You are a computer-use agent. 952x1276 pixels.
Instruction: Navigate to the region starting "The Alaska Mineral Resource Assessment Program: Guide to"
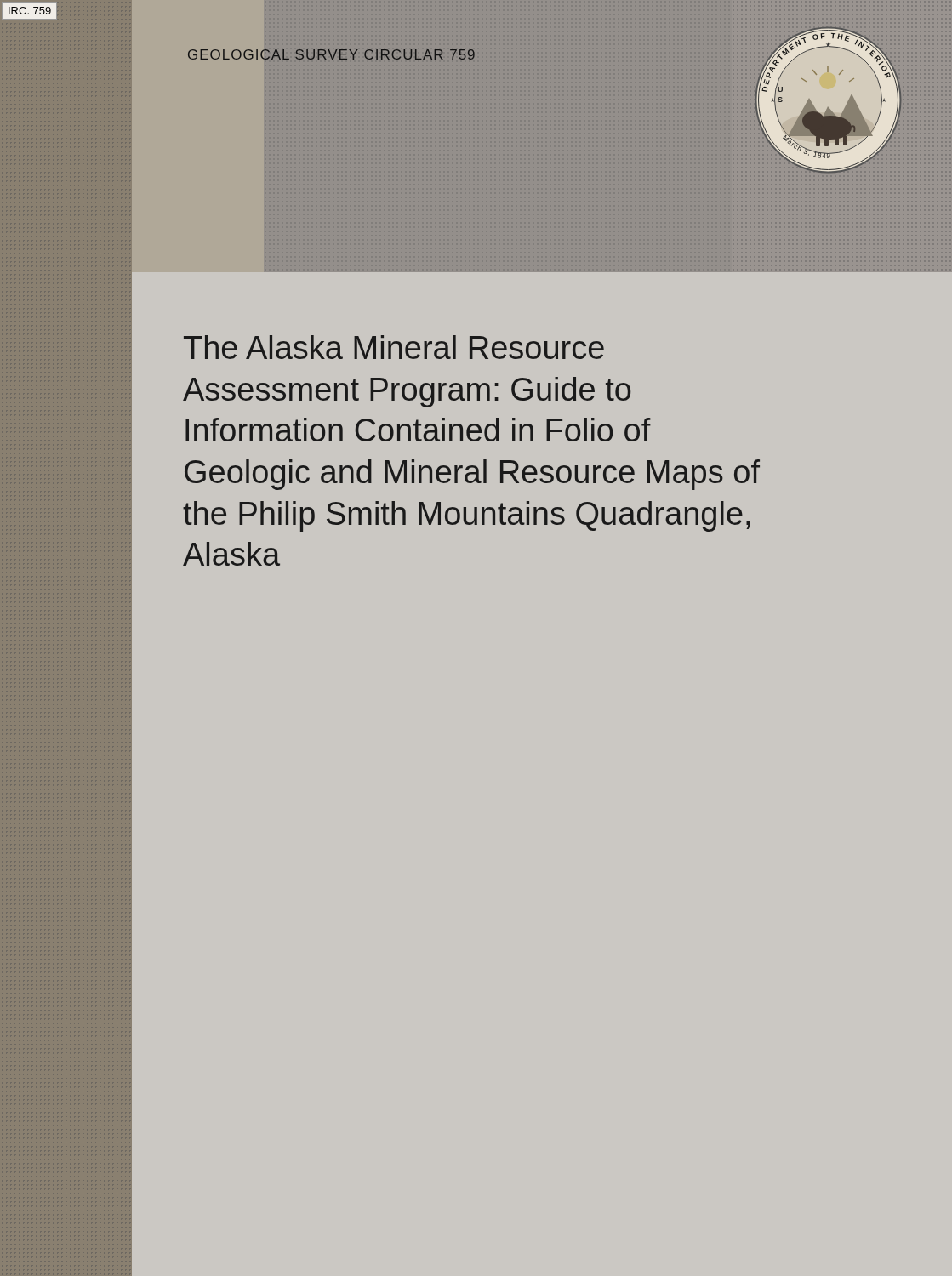[471, 451]
